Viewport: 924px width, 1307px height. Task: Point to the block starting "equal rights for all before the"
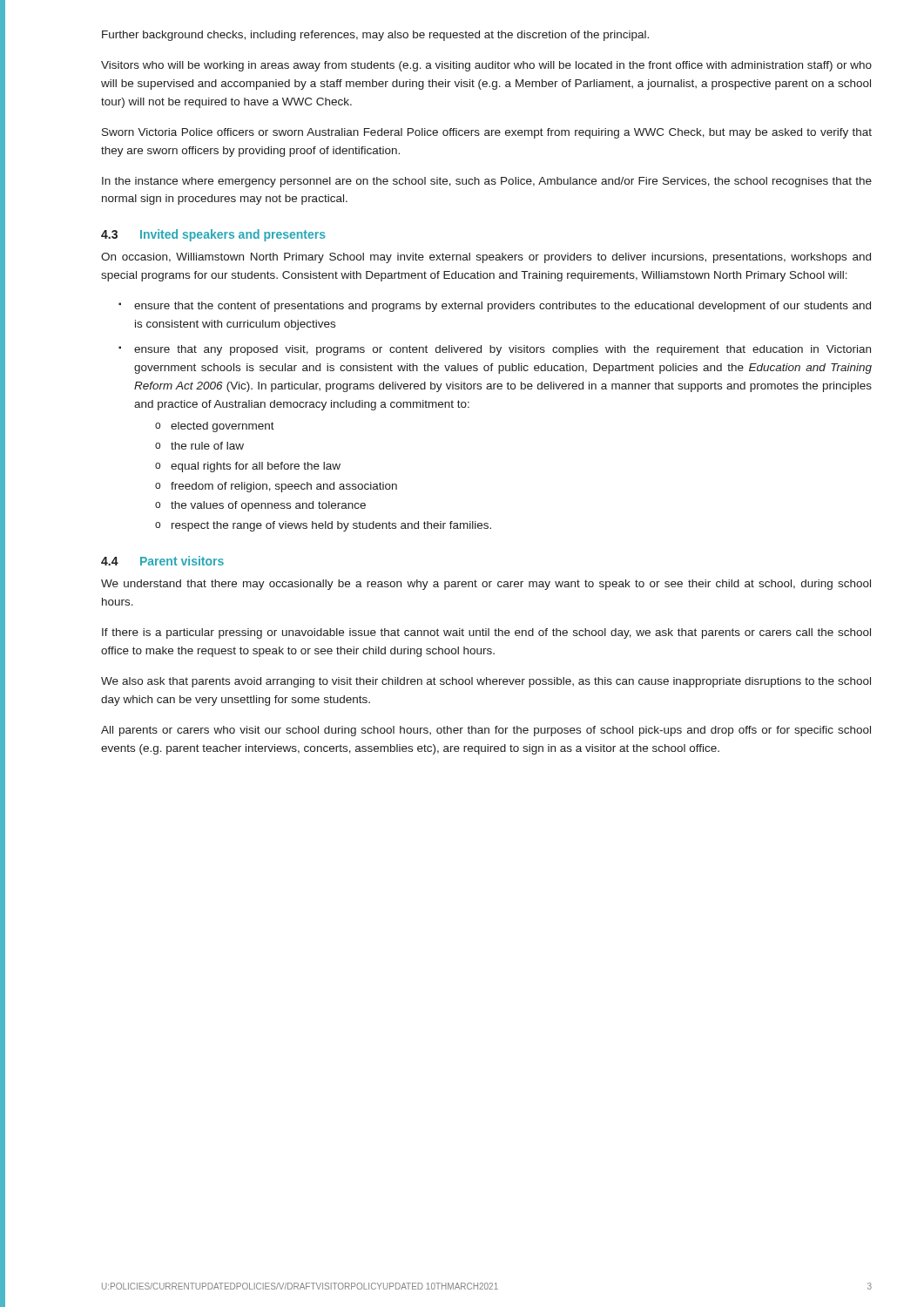coord(256,465)
